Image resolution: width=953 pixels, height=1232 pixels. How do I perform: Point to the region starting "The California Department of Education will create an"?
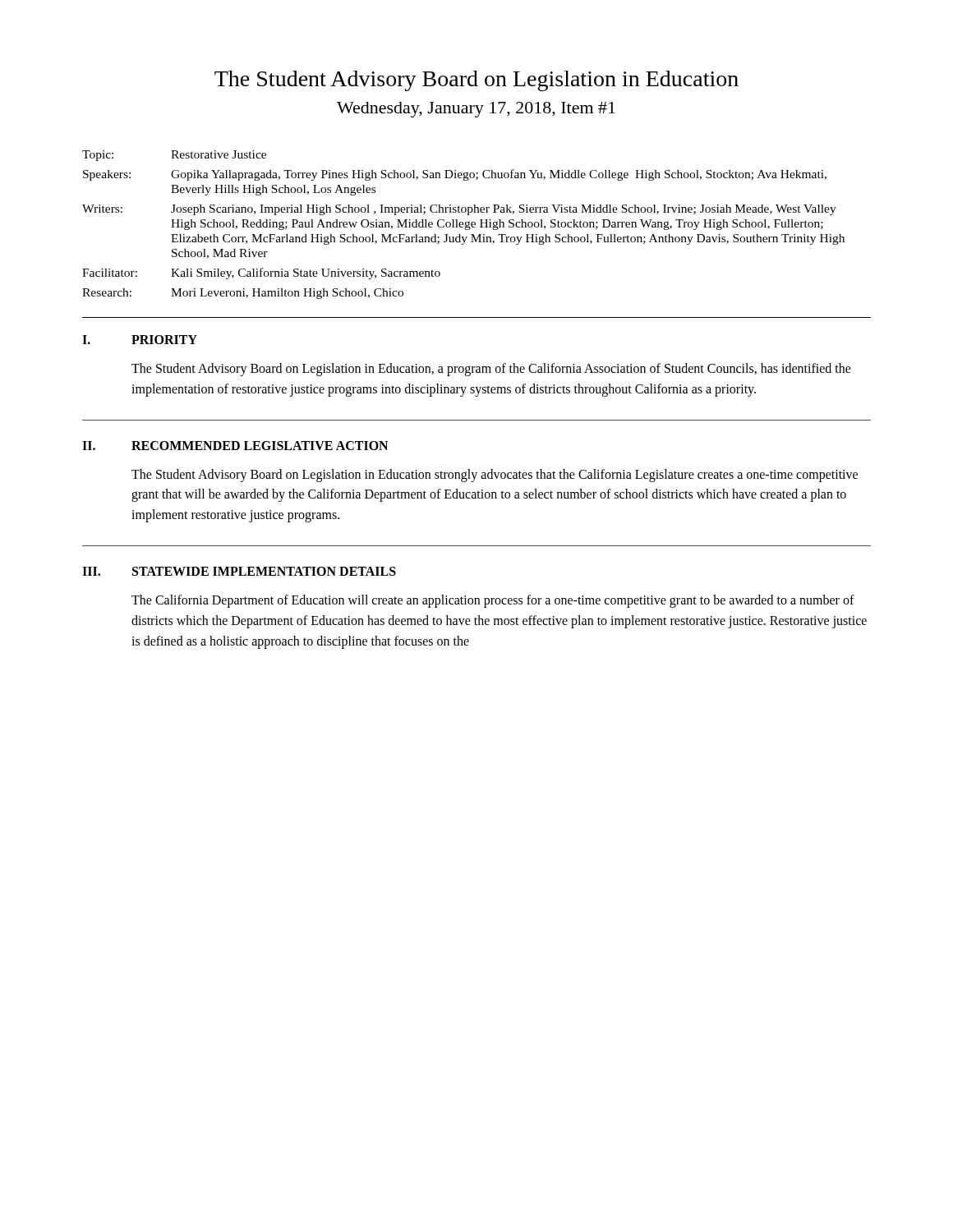[x=499, y=620]
